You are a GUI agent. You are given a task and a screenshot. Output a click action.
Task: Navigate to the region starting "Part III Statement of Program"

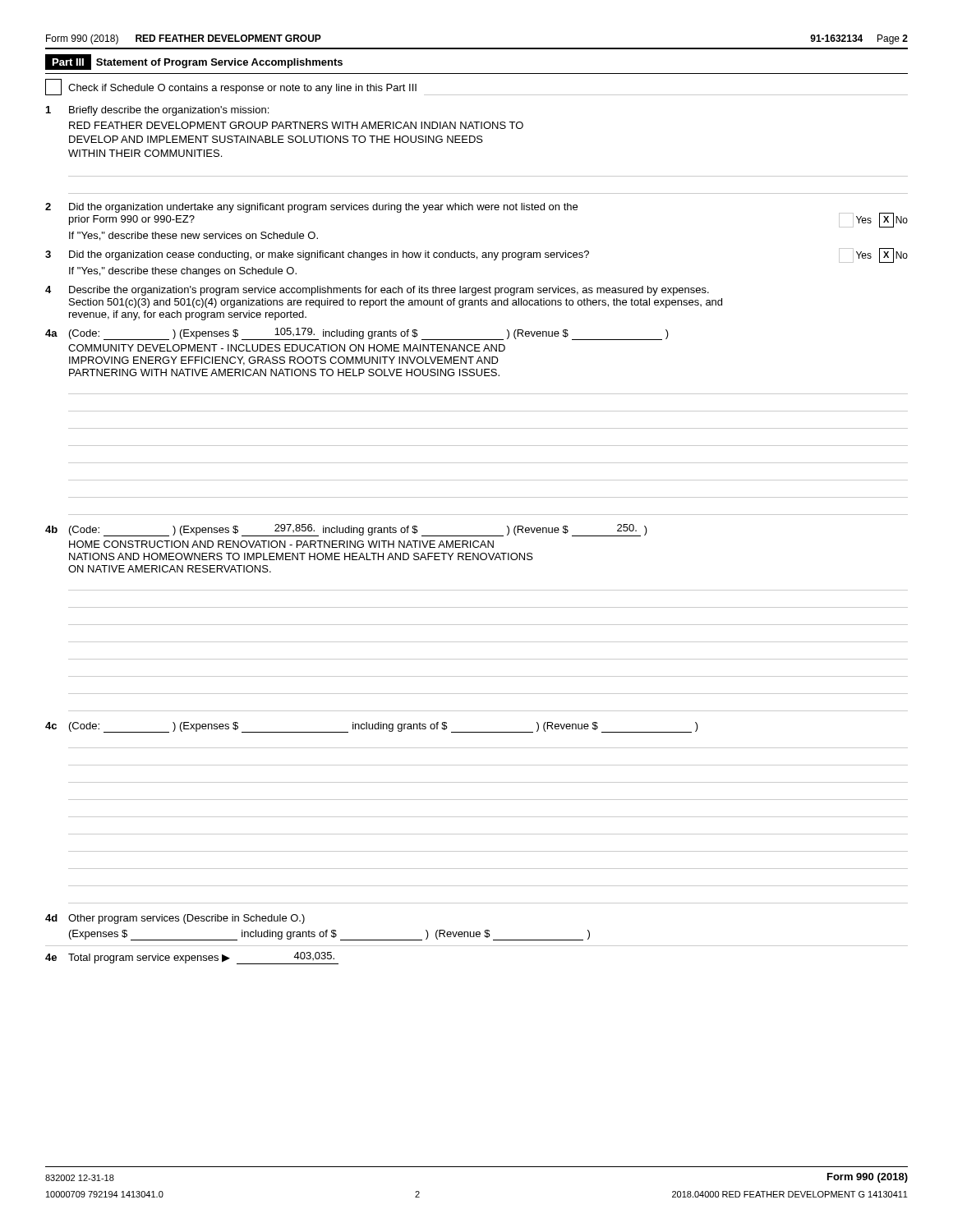click(194, 62)
